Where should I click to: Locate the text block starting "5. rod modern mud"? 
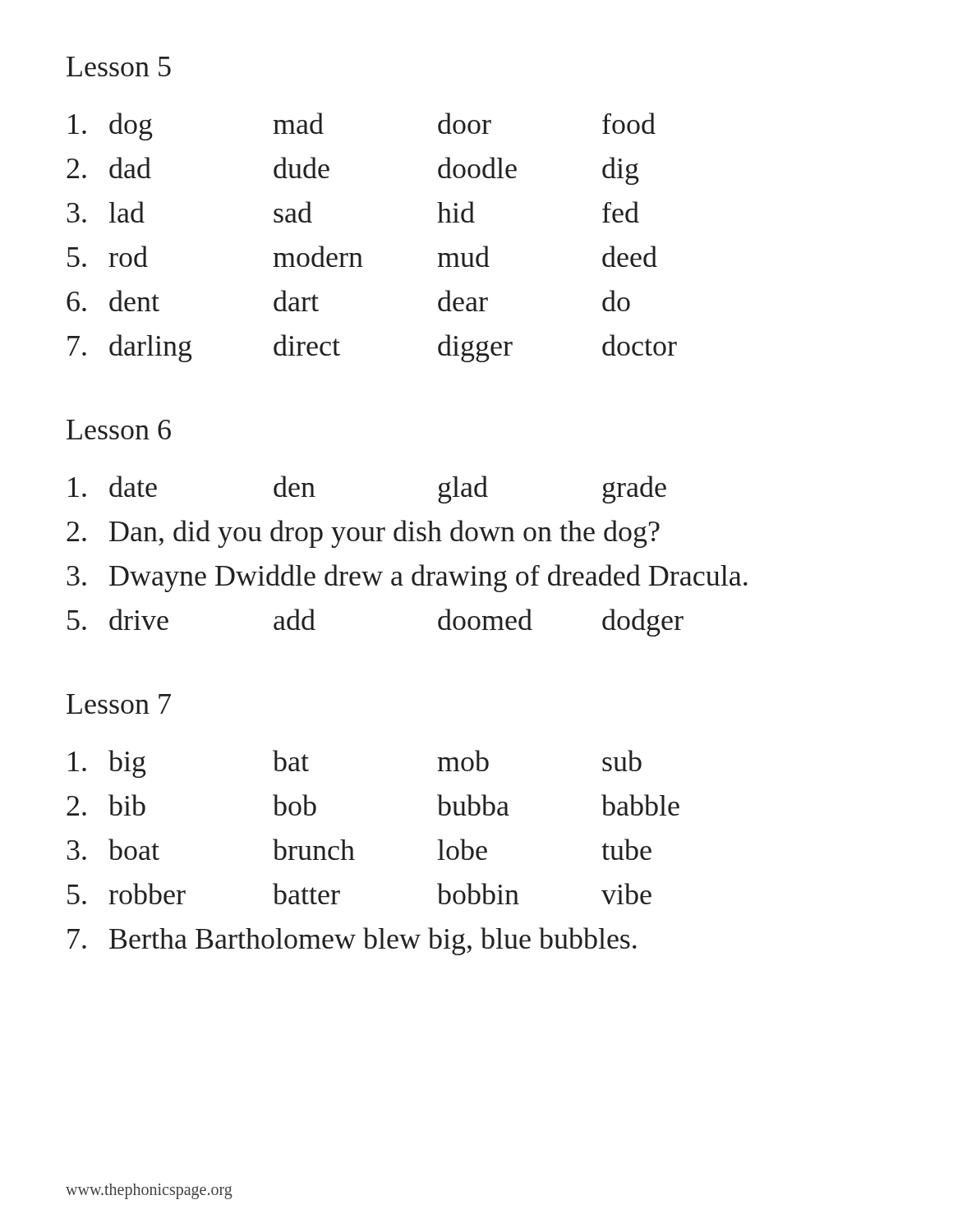362,256
